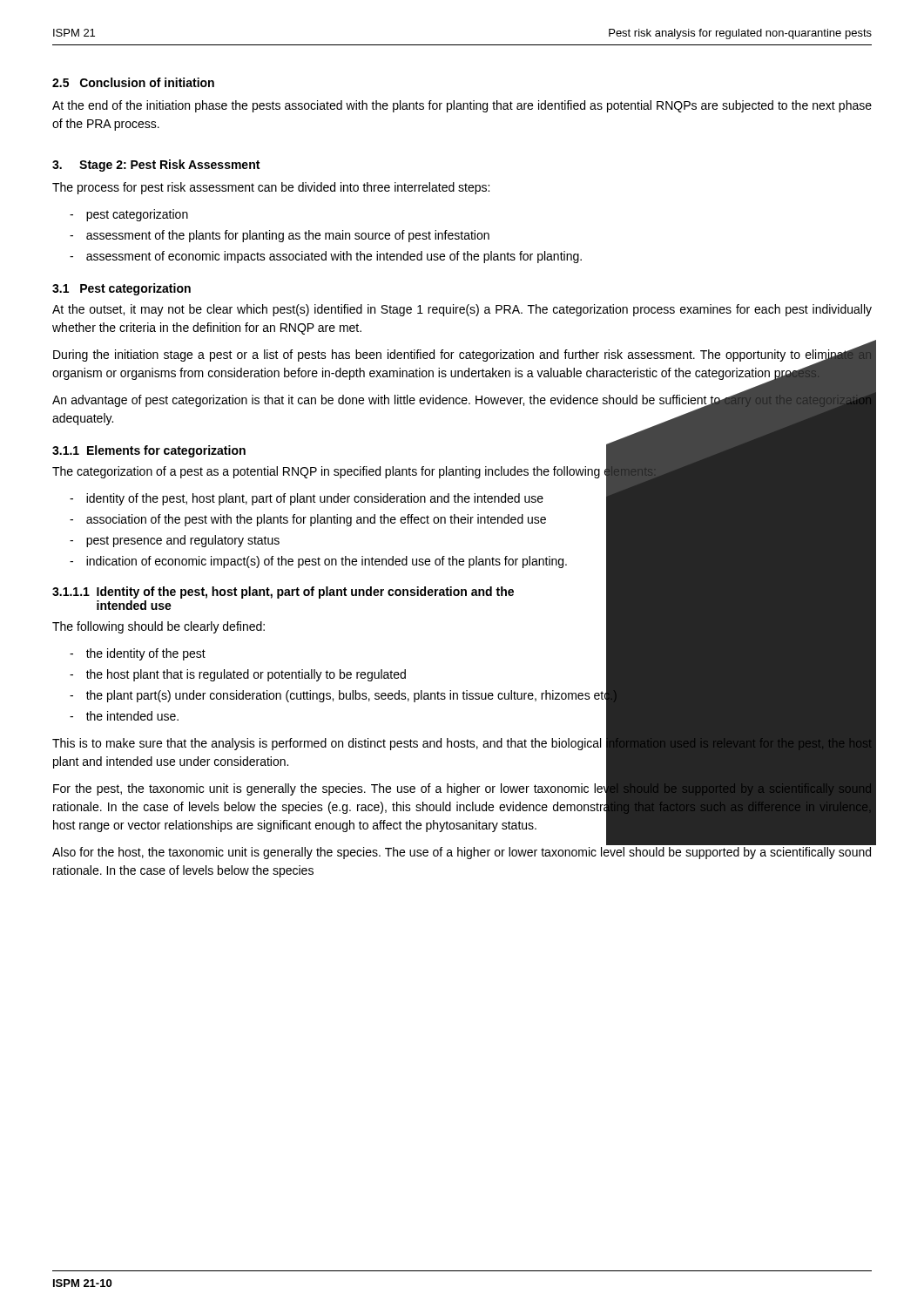Select the passage starting "The categorization of a"
Viewport: 924px width, 1307px height.
click(354, 471)
